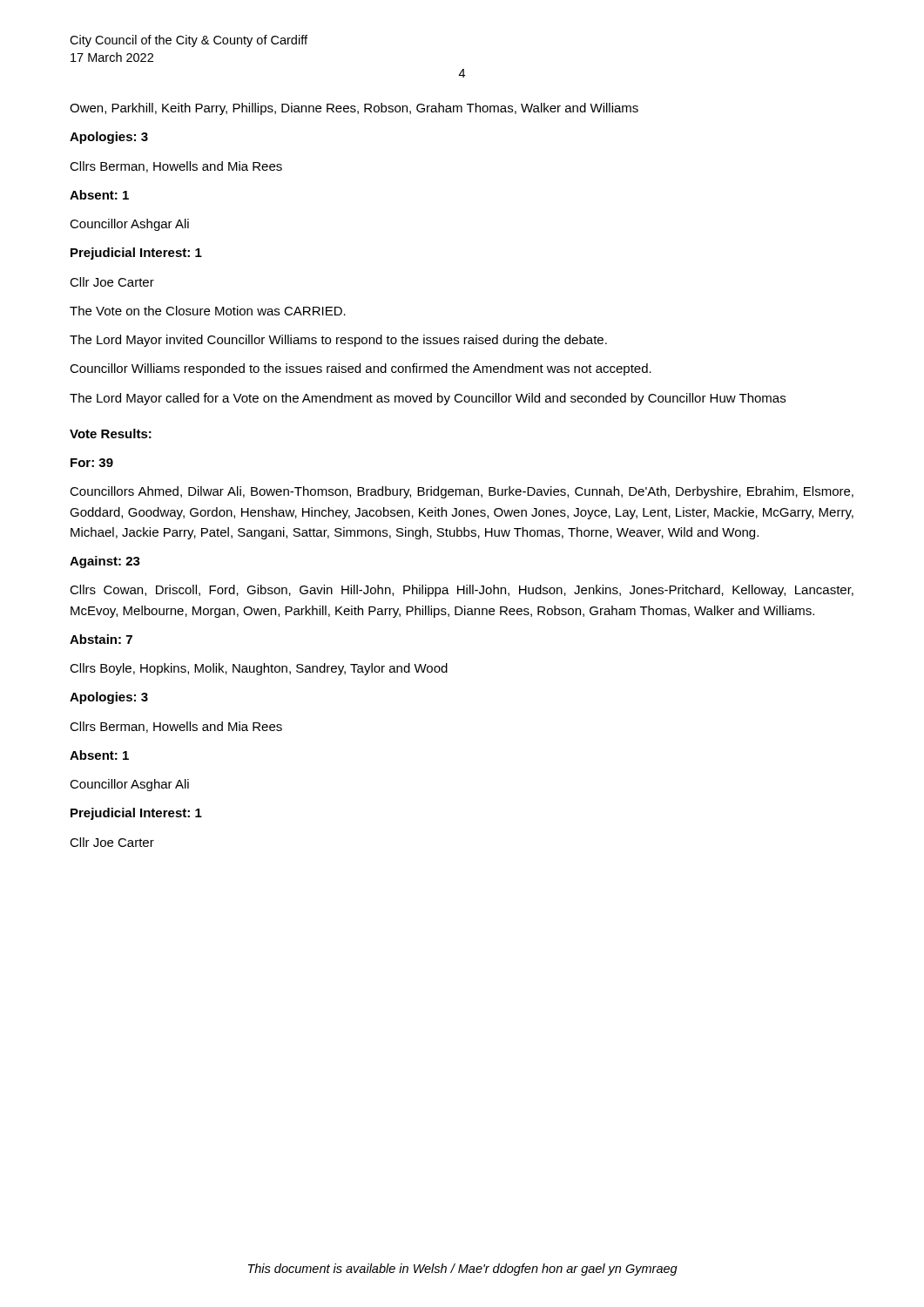
Task: Find the text starting "Councillor Ashgar Ali"
Action: click(x=130, y=223)
